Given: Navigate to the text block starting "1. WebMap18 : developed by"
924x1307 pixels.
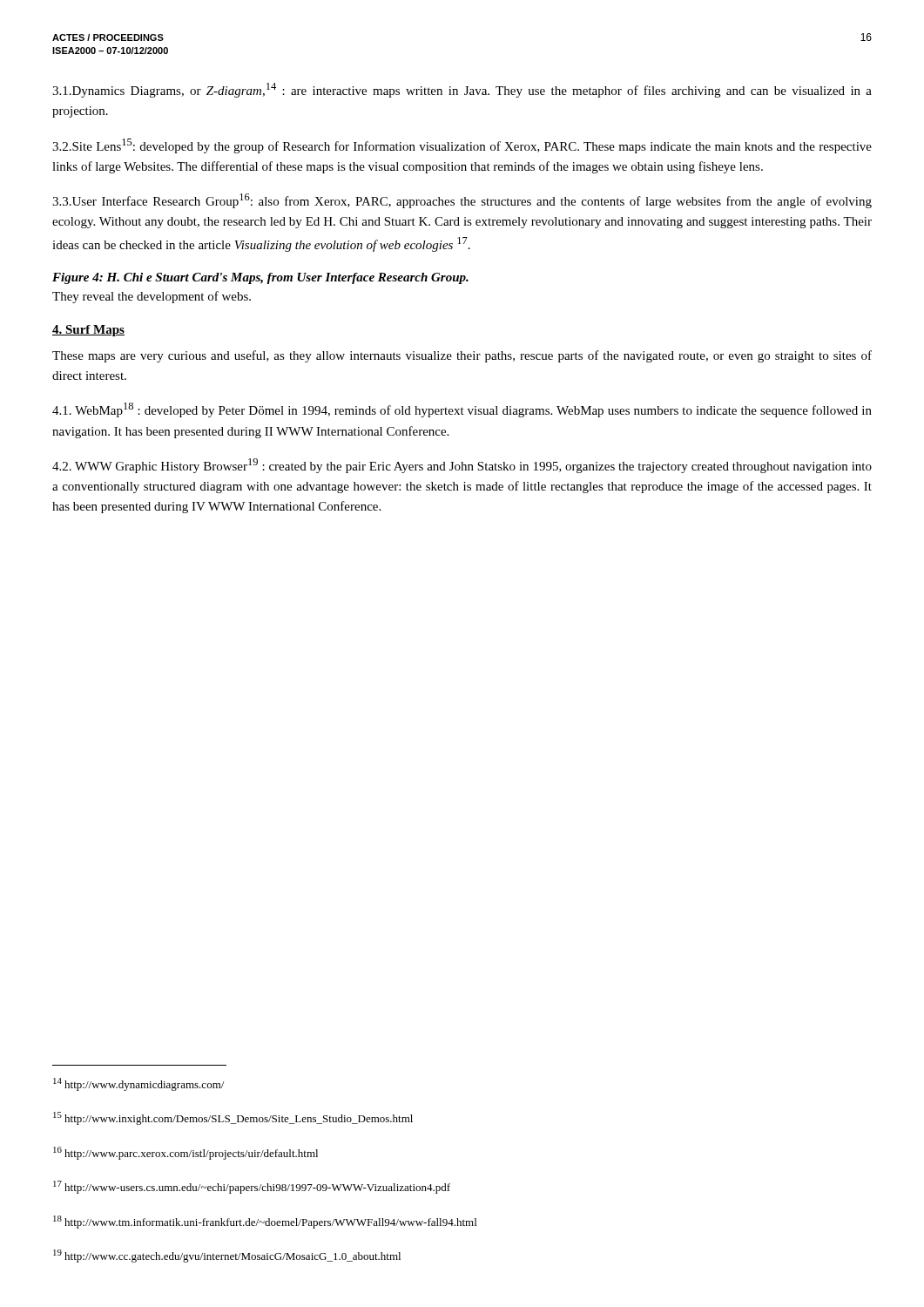Looking at the screenshot, I should [x=462, y=419].
